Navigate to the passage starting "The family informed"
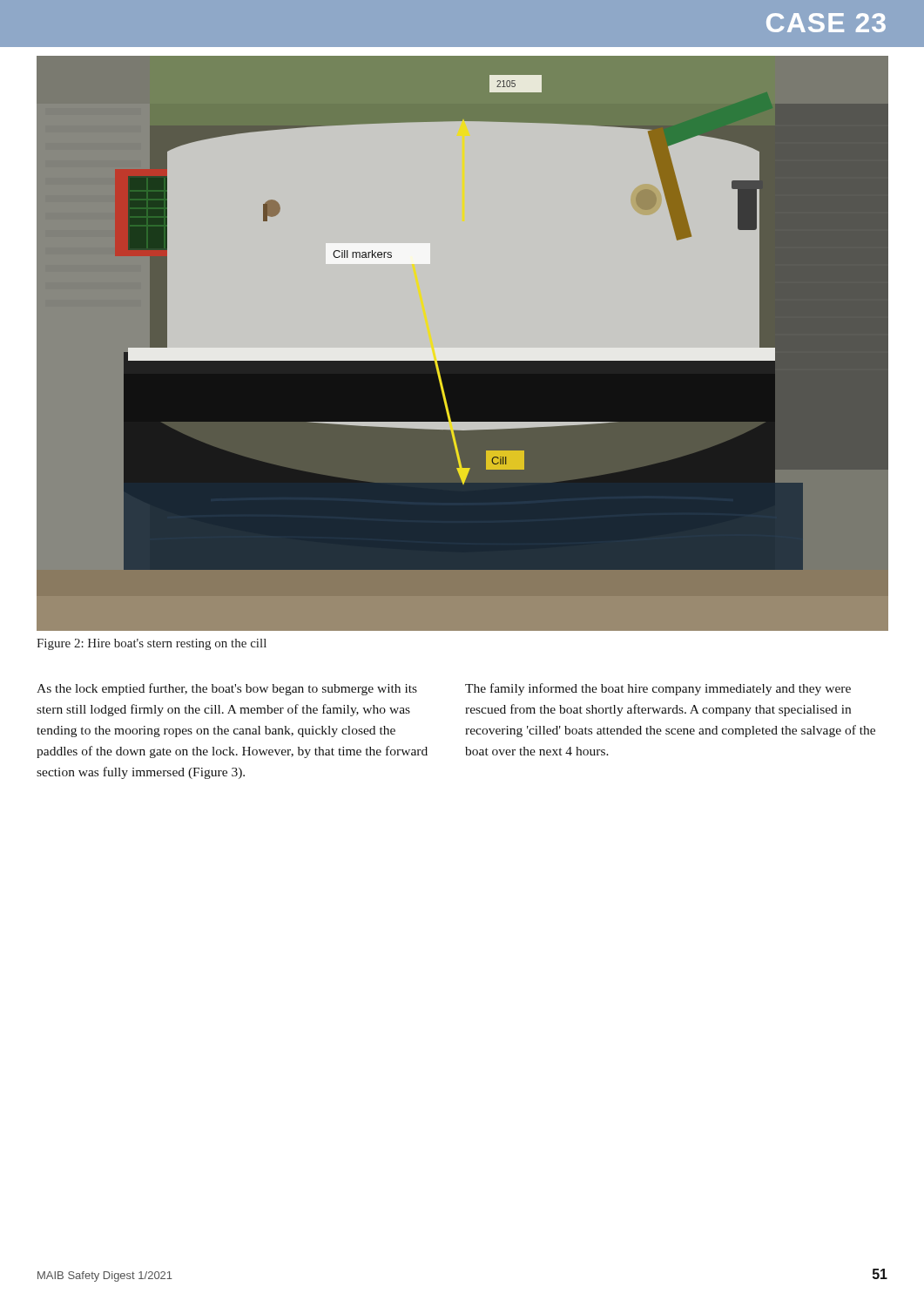Screen dimensions: 1307x924 click(x=670, y=719)
